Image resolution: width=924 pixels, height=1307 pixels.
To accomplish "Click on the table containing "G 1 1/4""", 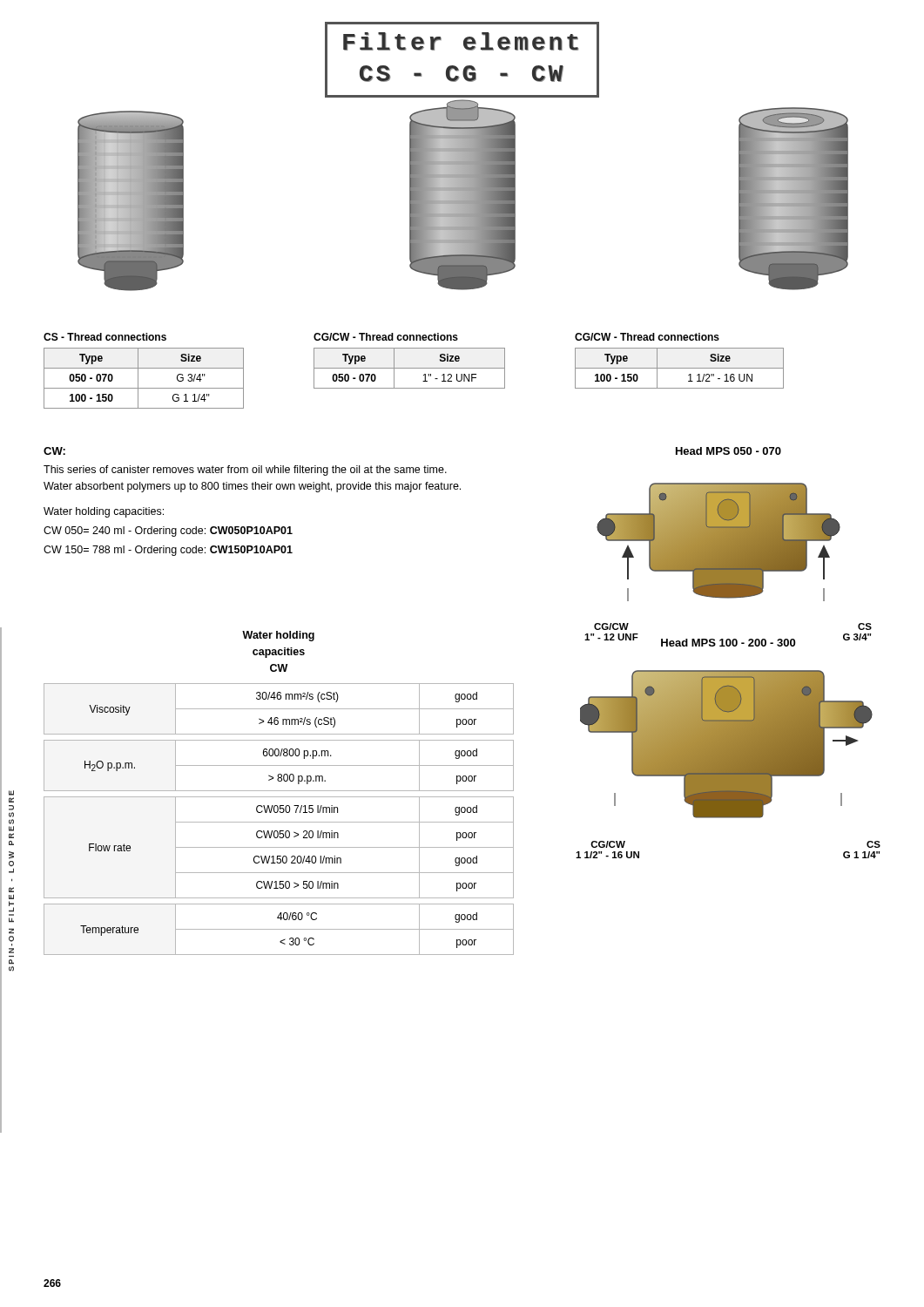I will click(x=174, y=378).
